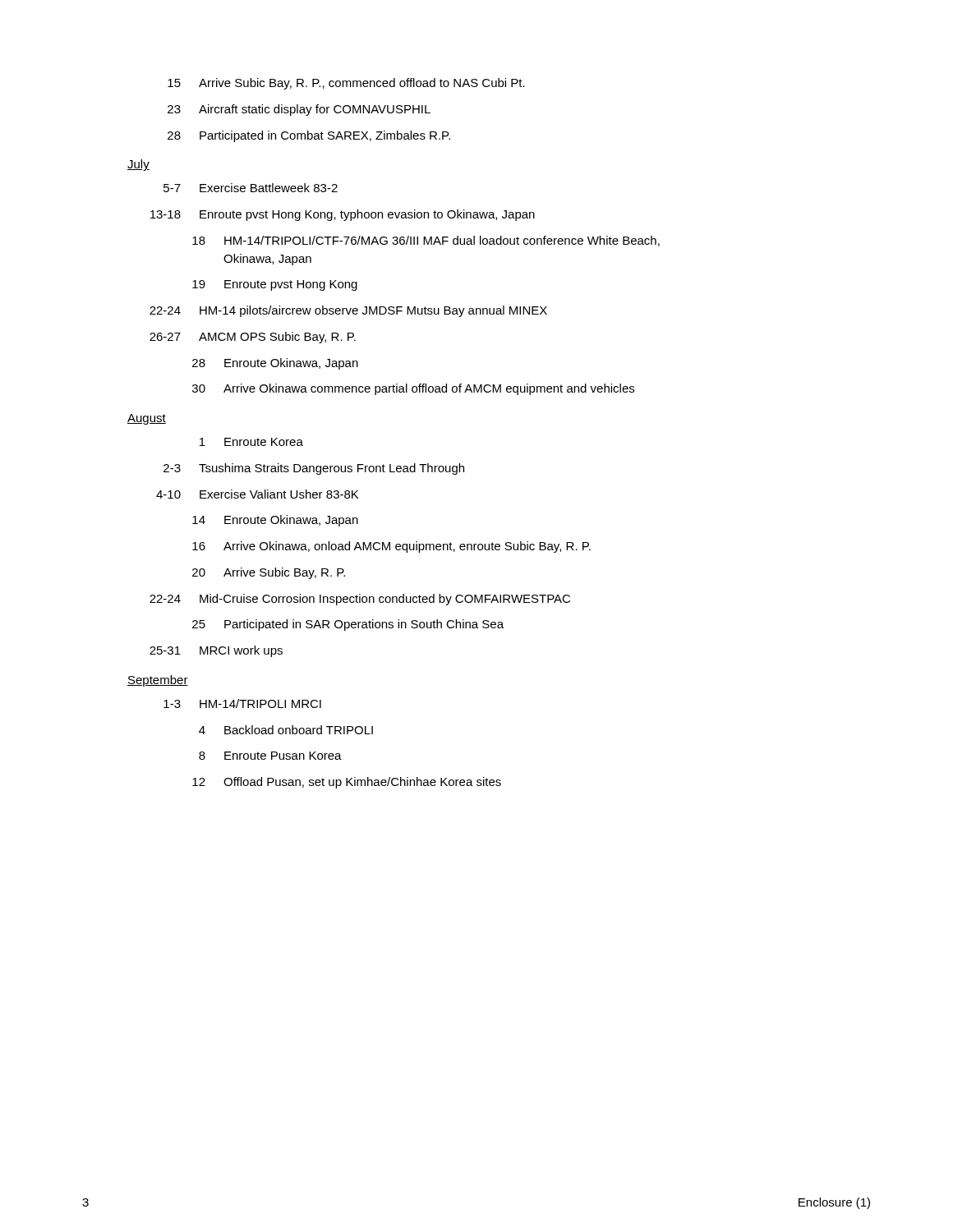Point to the block beginning "20 Arrive Subic"

coord(269,573)
